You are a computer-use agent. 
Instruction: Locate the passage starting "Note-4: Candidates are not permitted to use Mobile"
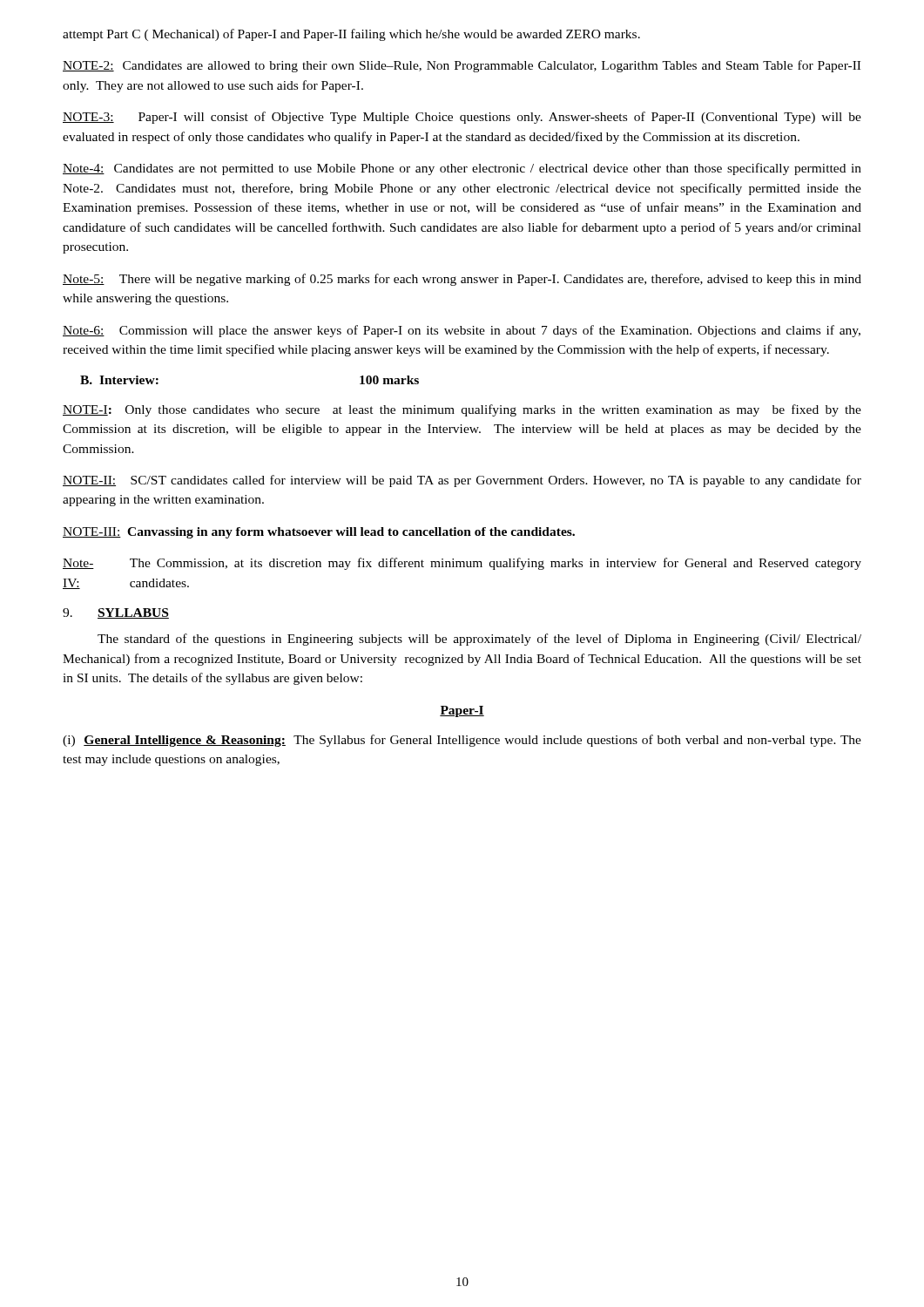(x=462, y=208)
